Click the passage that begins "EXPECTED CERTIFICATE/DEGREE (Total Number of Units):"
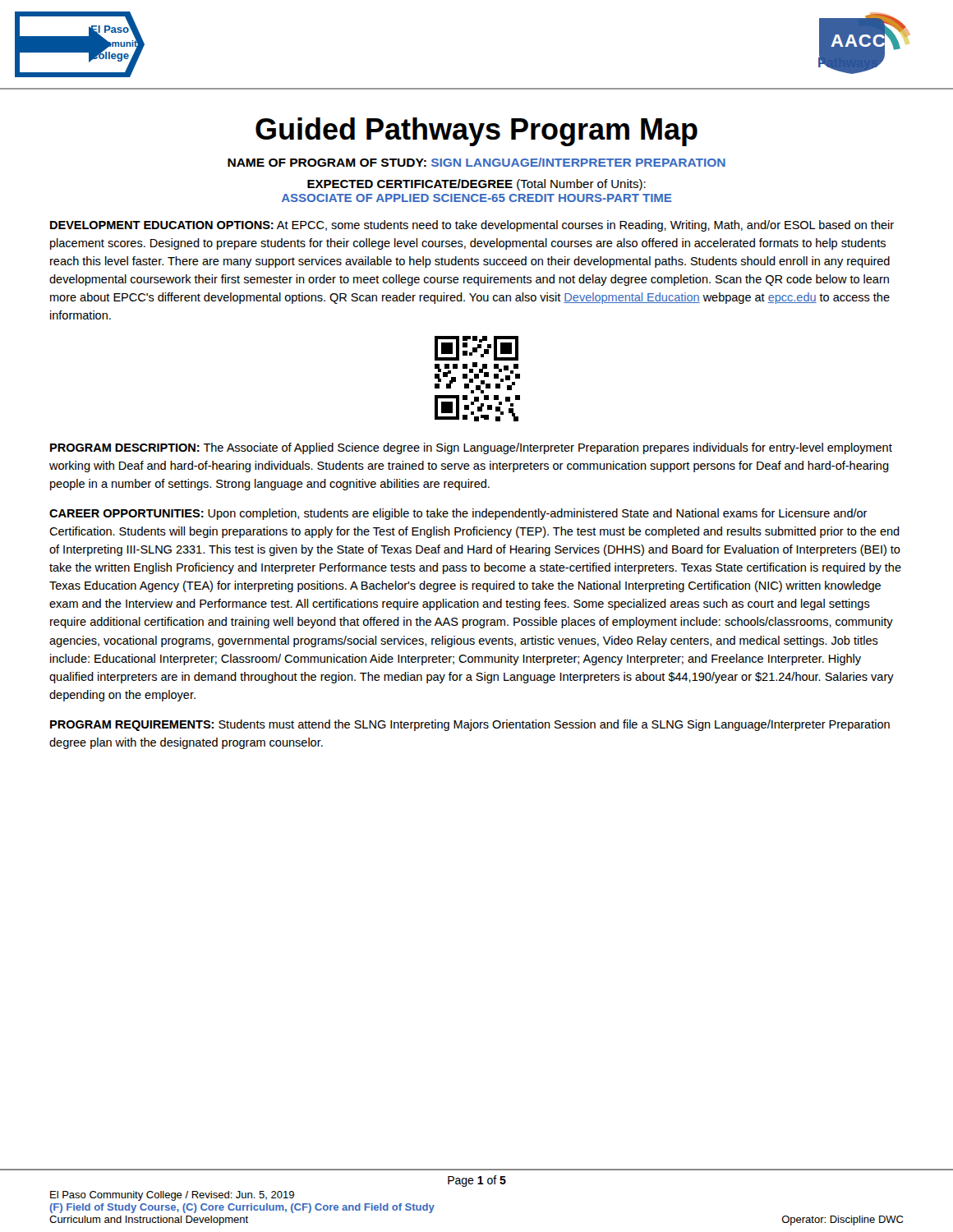 tap(476, 191)
